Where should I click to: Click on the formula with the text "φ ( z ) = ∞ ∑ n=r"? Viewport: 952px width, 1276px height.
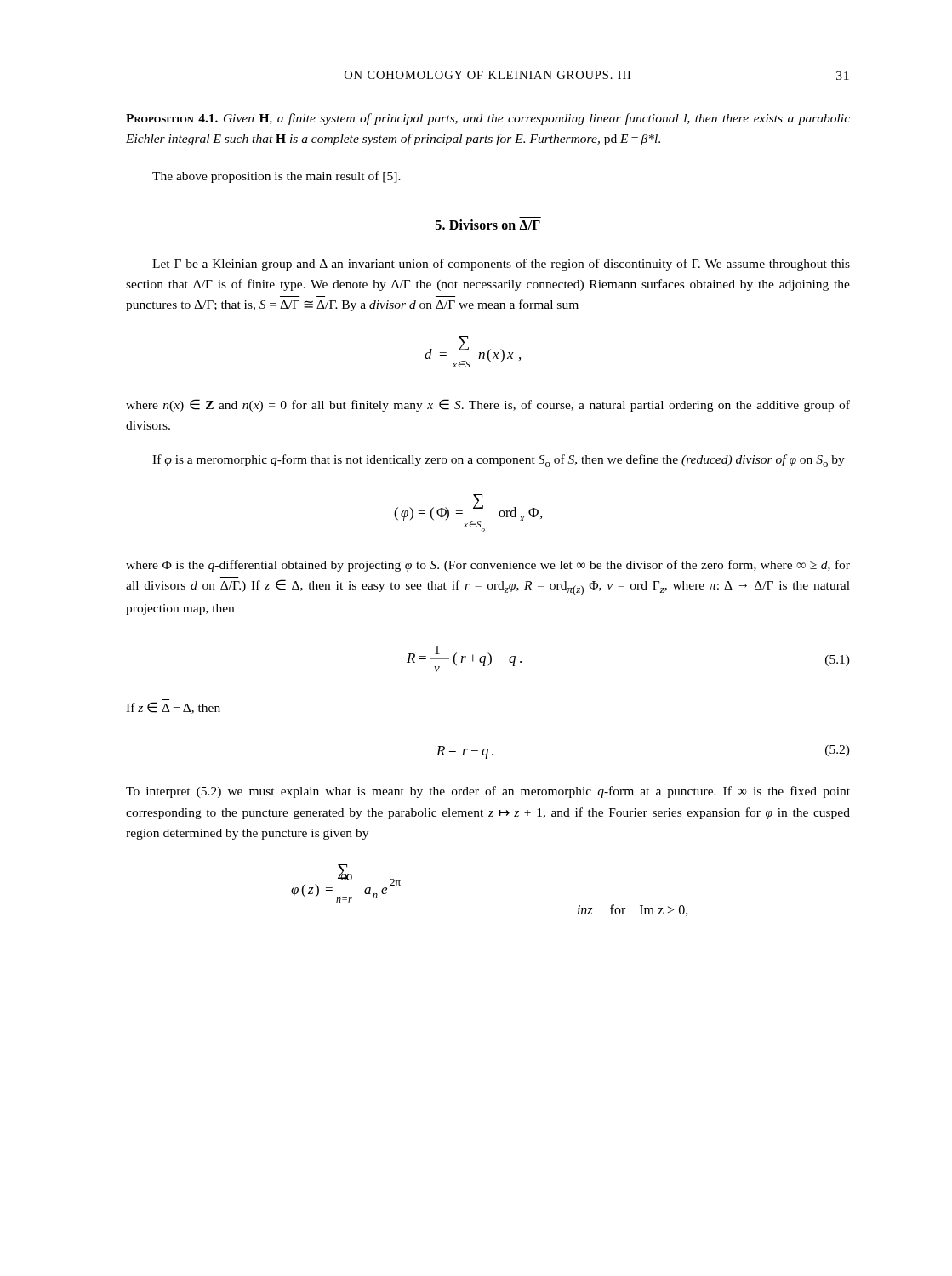point(346,883)
